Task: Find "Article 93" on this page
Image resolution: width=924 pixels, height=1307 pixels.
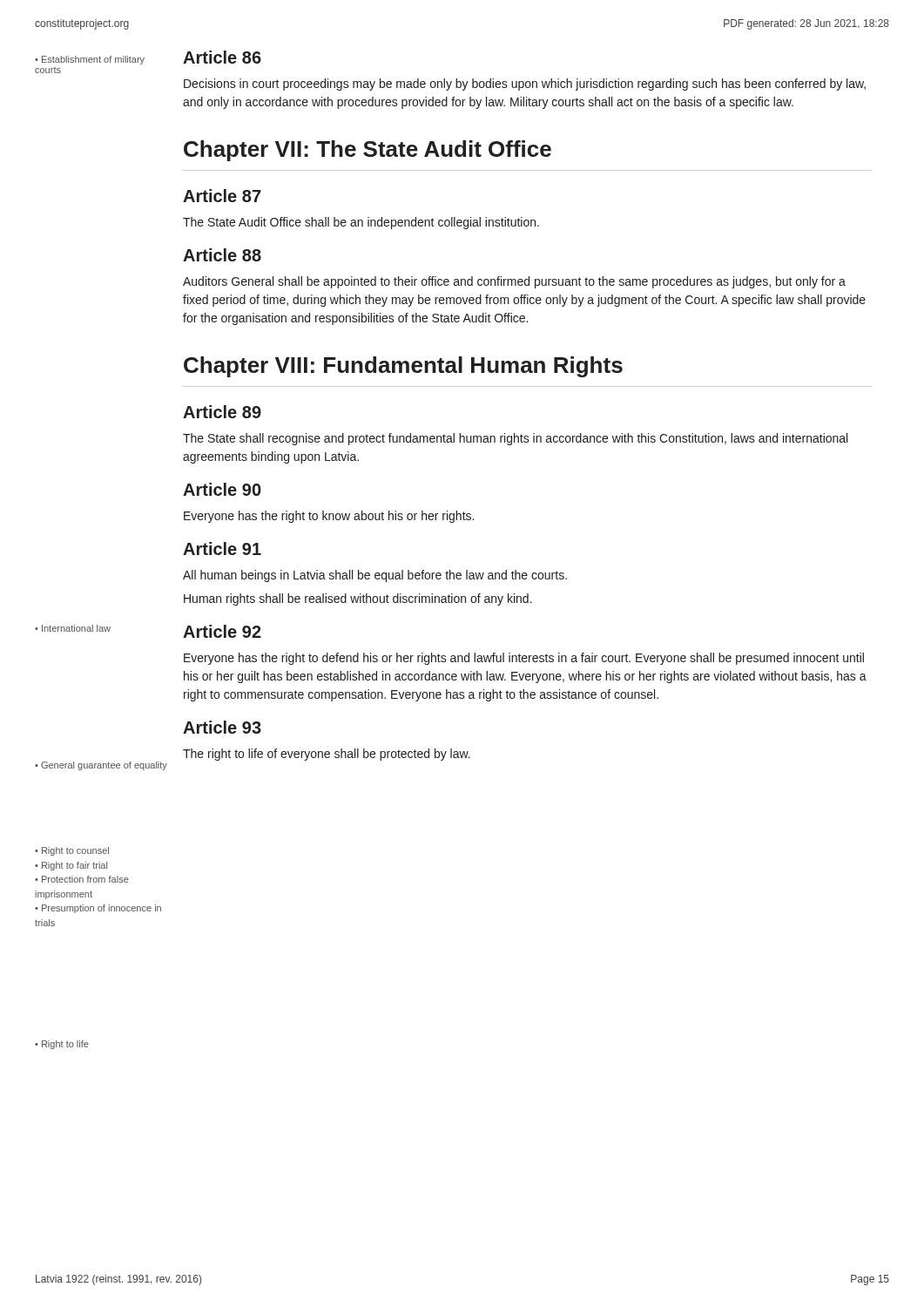Action: tap(222, 728)
